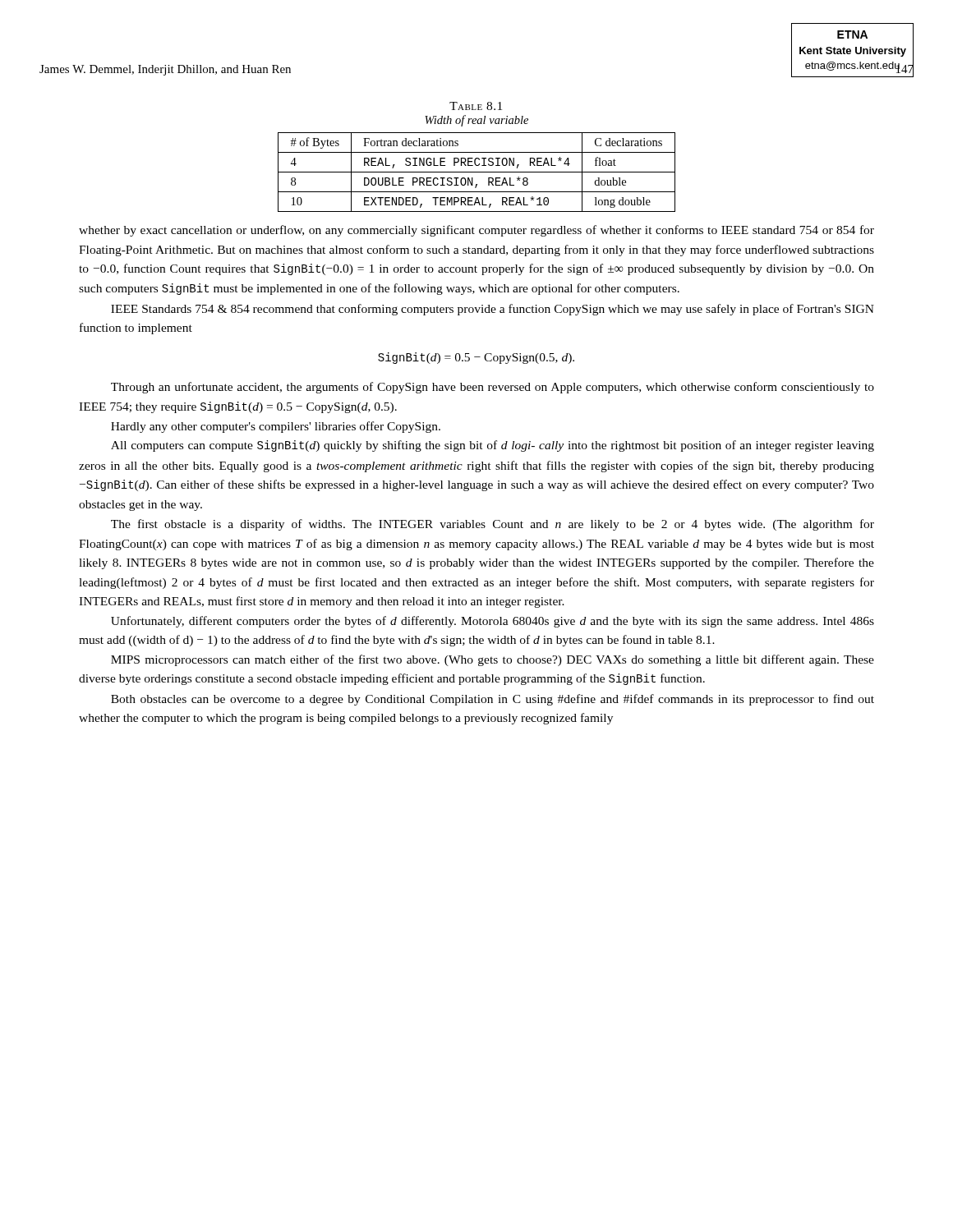Find the text block containing "All computers can compute SignBit(d) quickly"
The image size is (953, 1232).
(476, 475)
